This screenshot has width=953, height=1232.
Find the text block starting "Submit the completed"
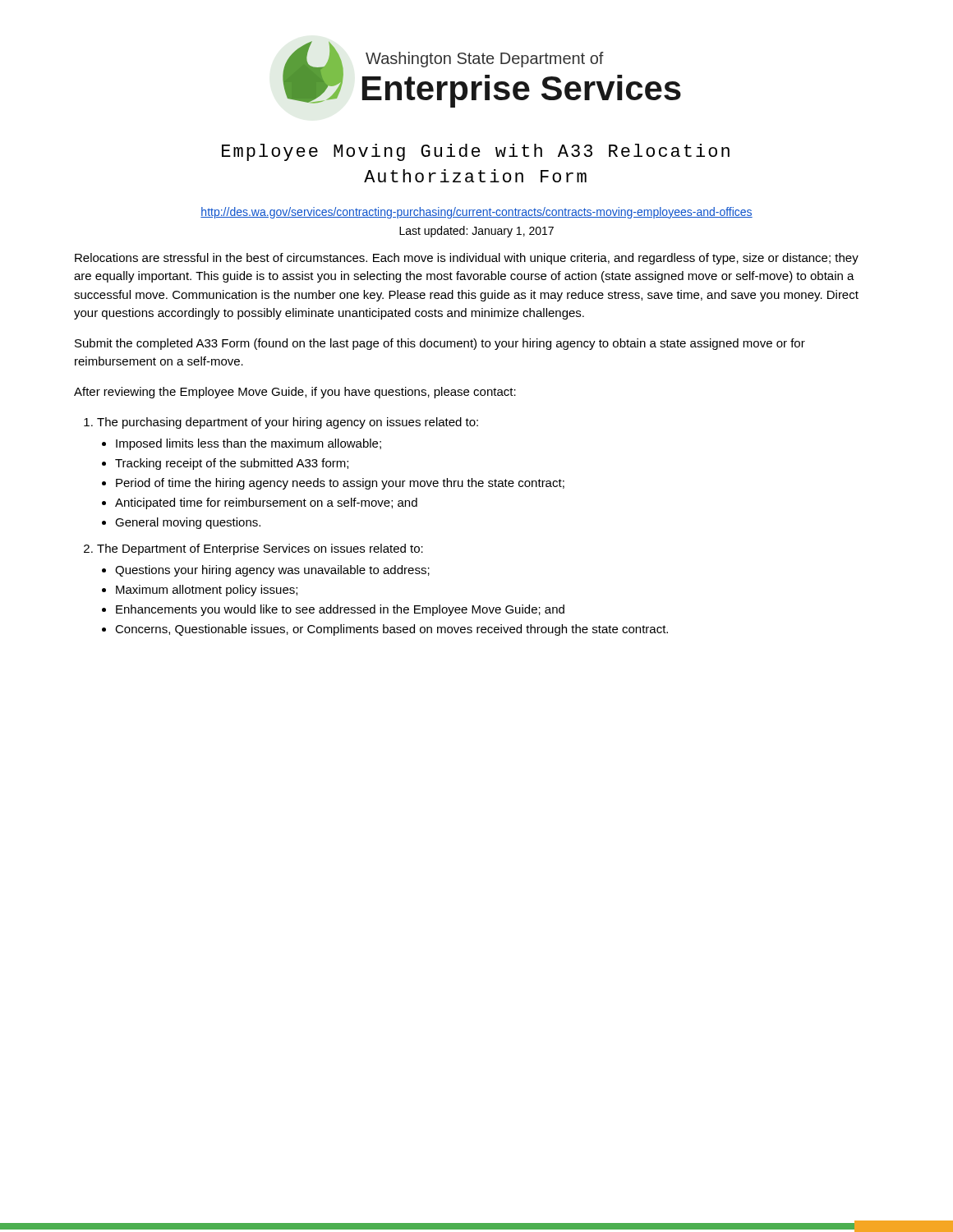pos(439,352)
